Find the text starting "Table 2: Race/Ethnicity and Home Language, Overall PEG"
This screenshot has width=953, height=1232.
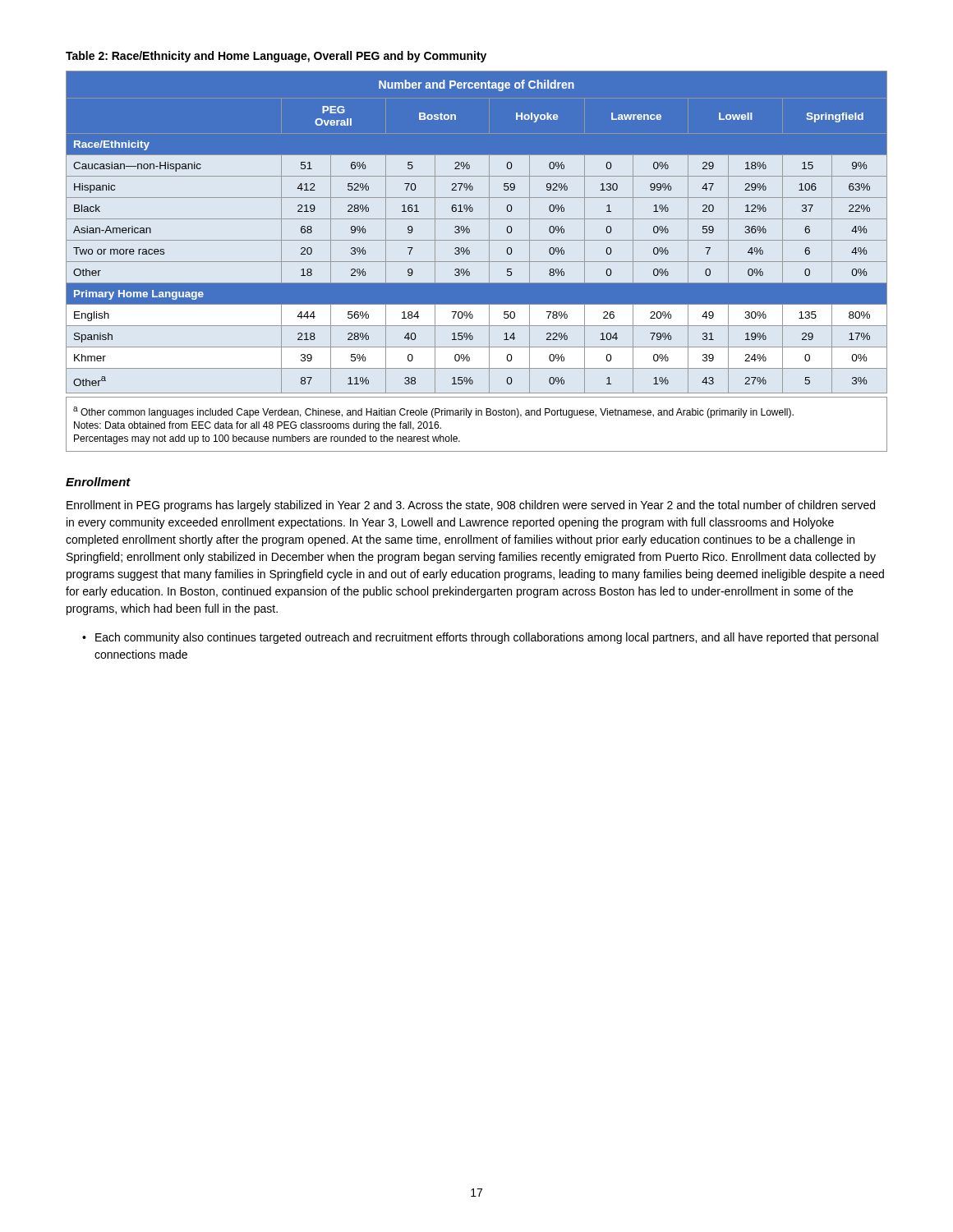pos(276,56)
